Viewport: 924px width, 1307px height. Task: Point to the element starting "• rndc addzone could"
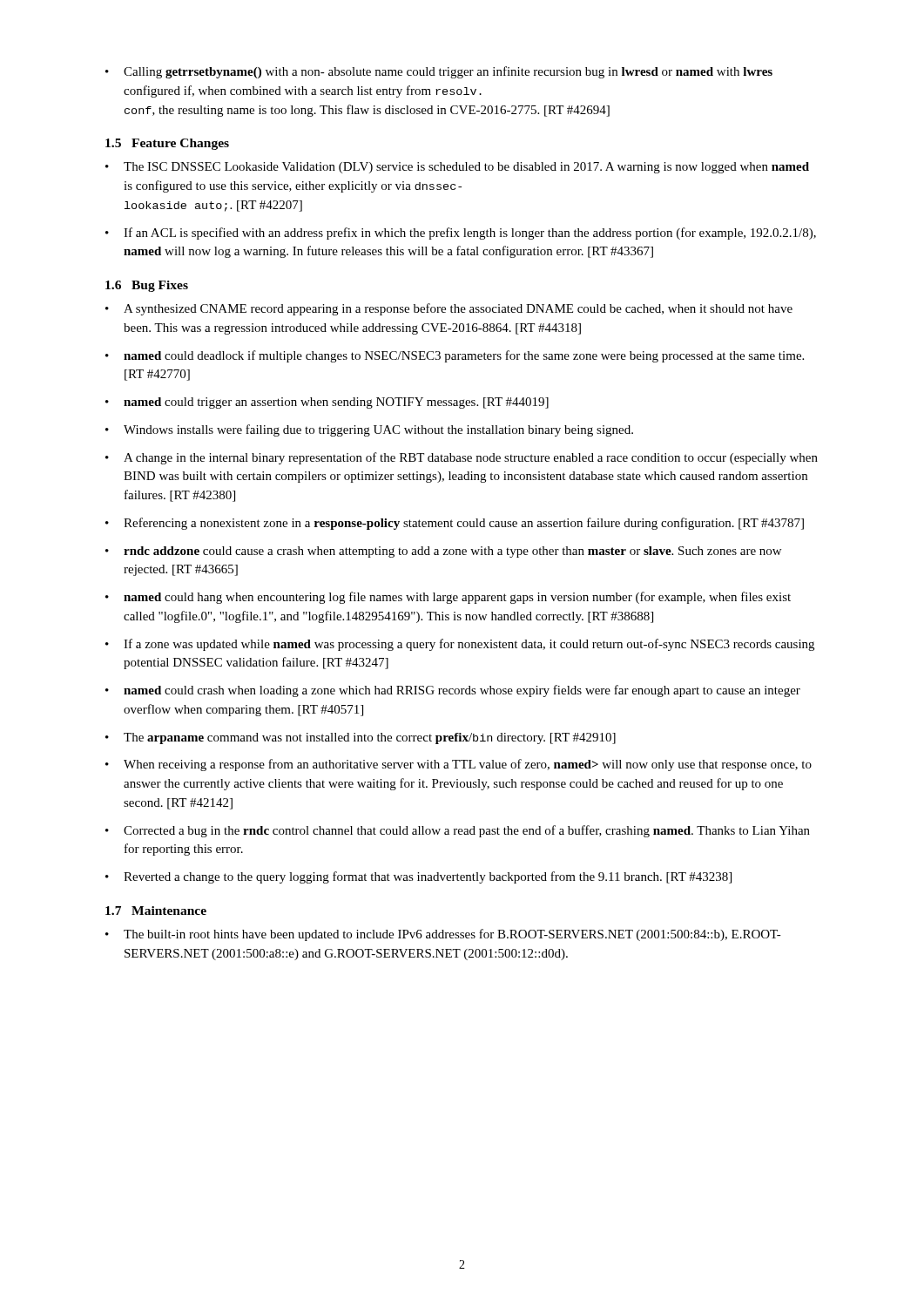tap(462, 560)
